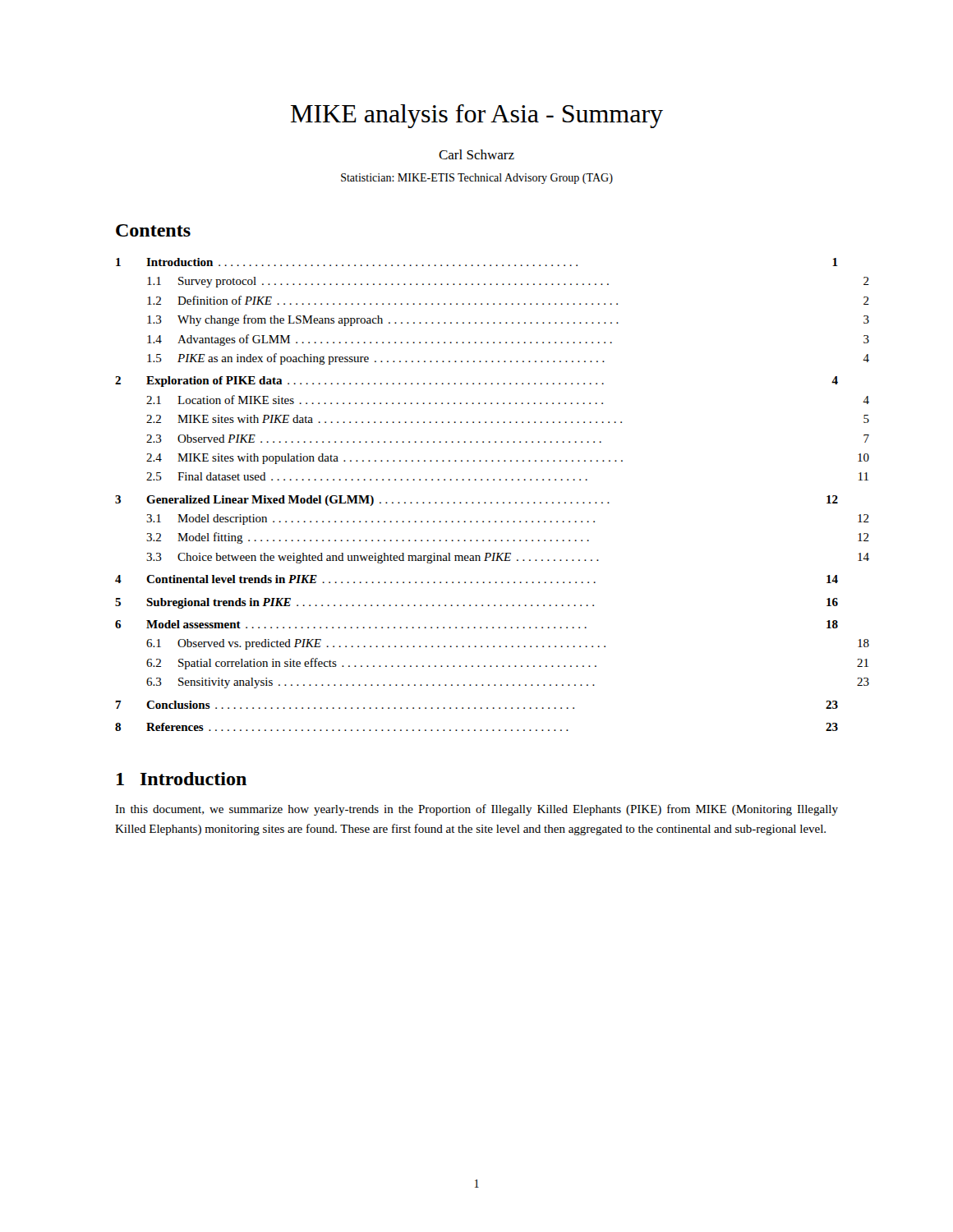
Task: Locate the list item that reads "2.5 Final dataset used"
Action: click(508, 477)
